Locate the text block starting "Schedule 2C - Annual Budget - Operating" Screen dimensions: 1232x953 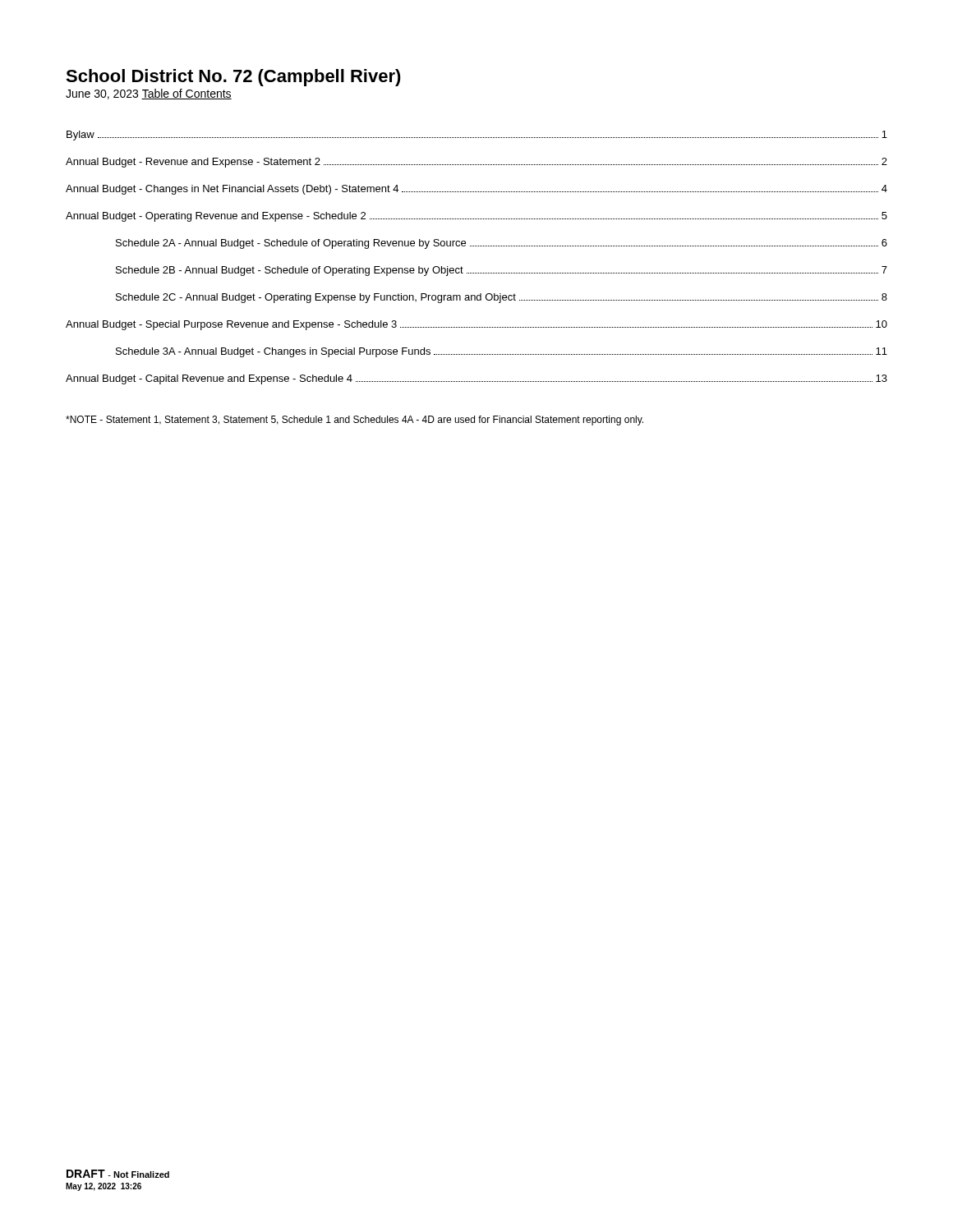pos(501,297)
